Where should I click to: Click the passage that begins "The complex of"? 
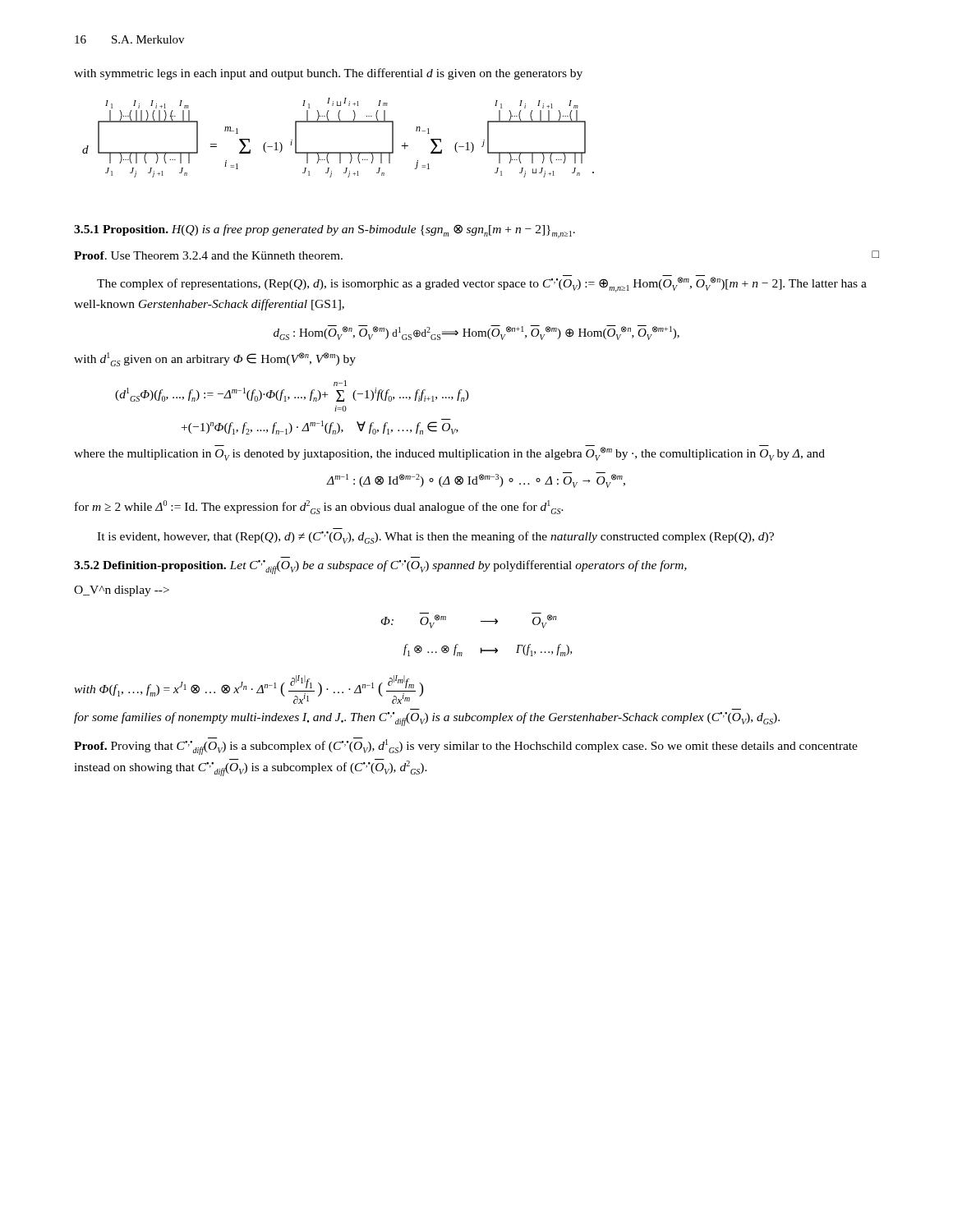[470, 293]
